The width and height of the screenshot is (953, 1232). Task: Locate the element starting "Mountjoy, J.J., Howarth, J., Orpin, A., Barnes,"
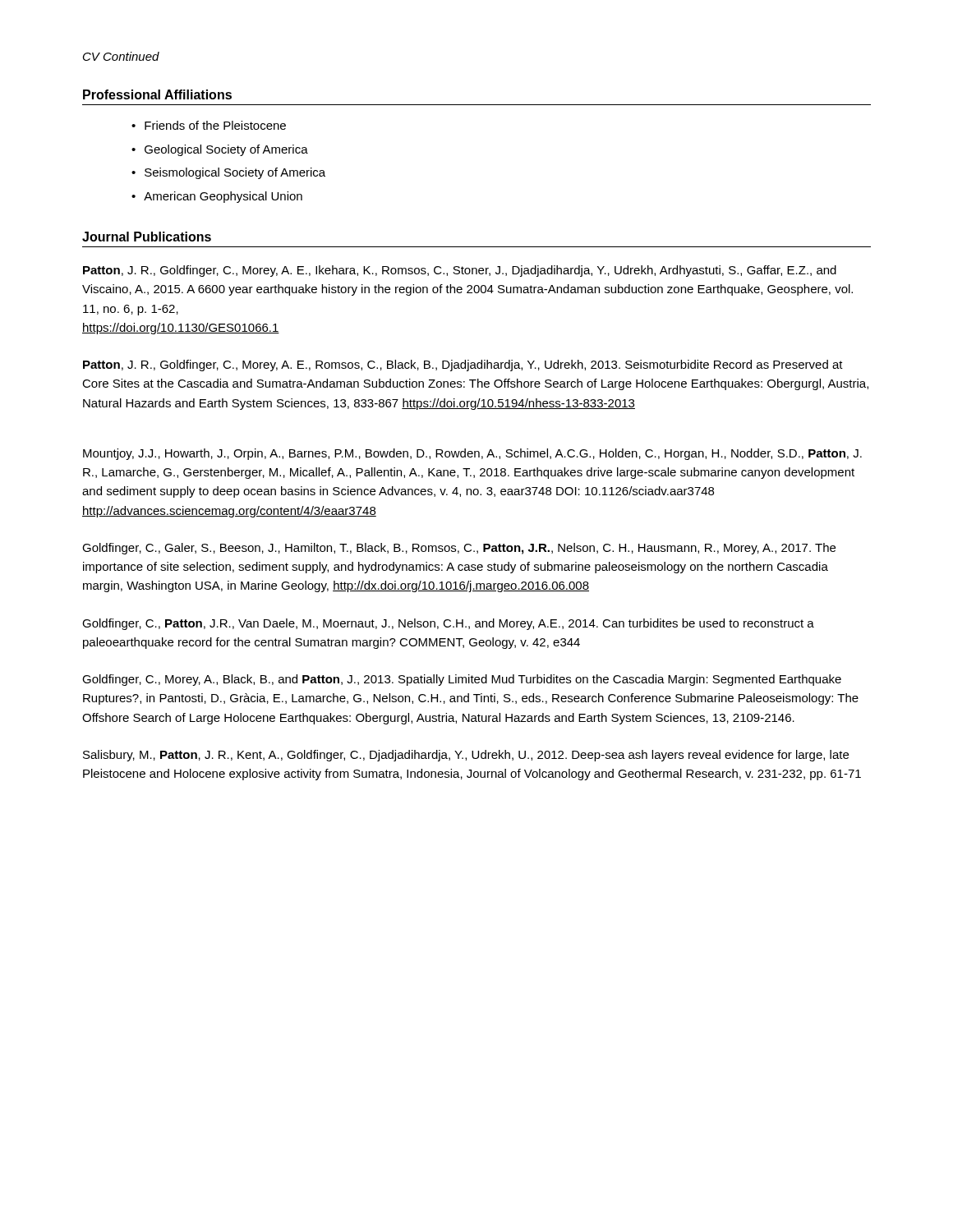[x=472, y=481]
